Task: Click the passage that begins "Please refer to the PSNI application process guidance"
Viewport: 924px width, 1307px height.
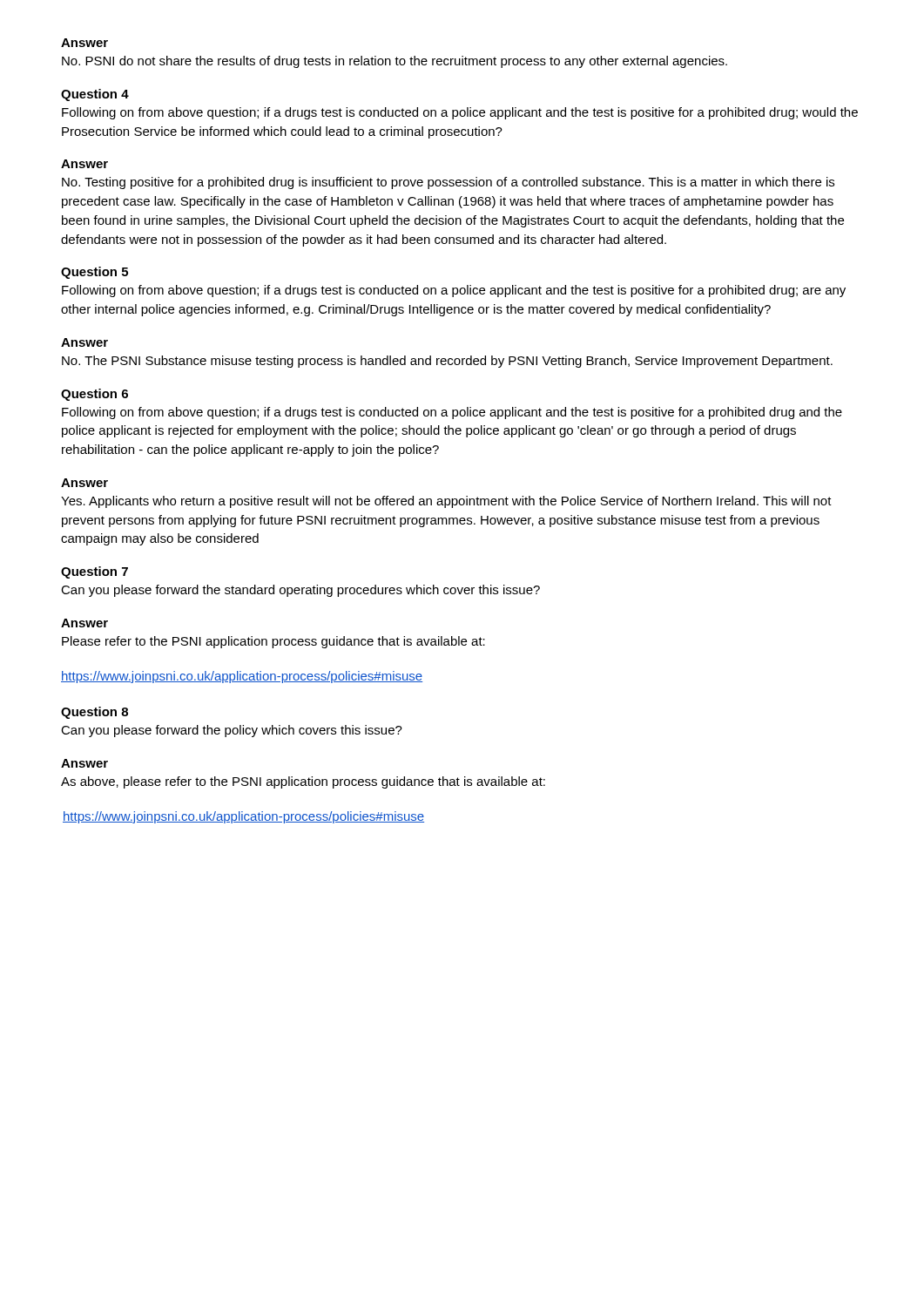Action: pyautogui.click(x=273, y=641)
